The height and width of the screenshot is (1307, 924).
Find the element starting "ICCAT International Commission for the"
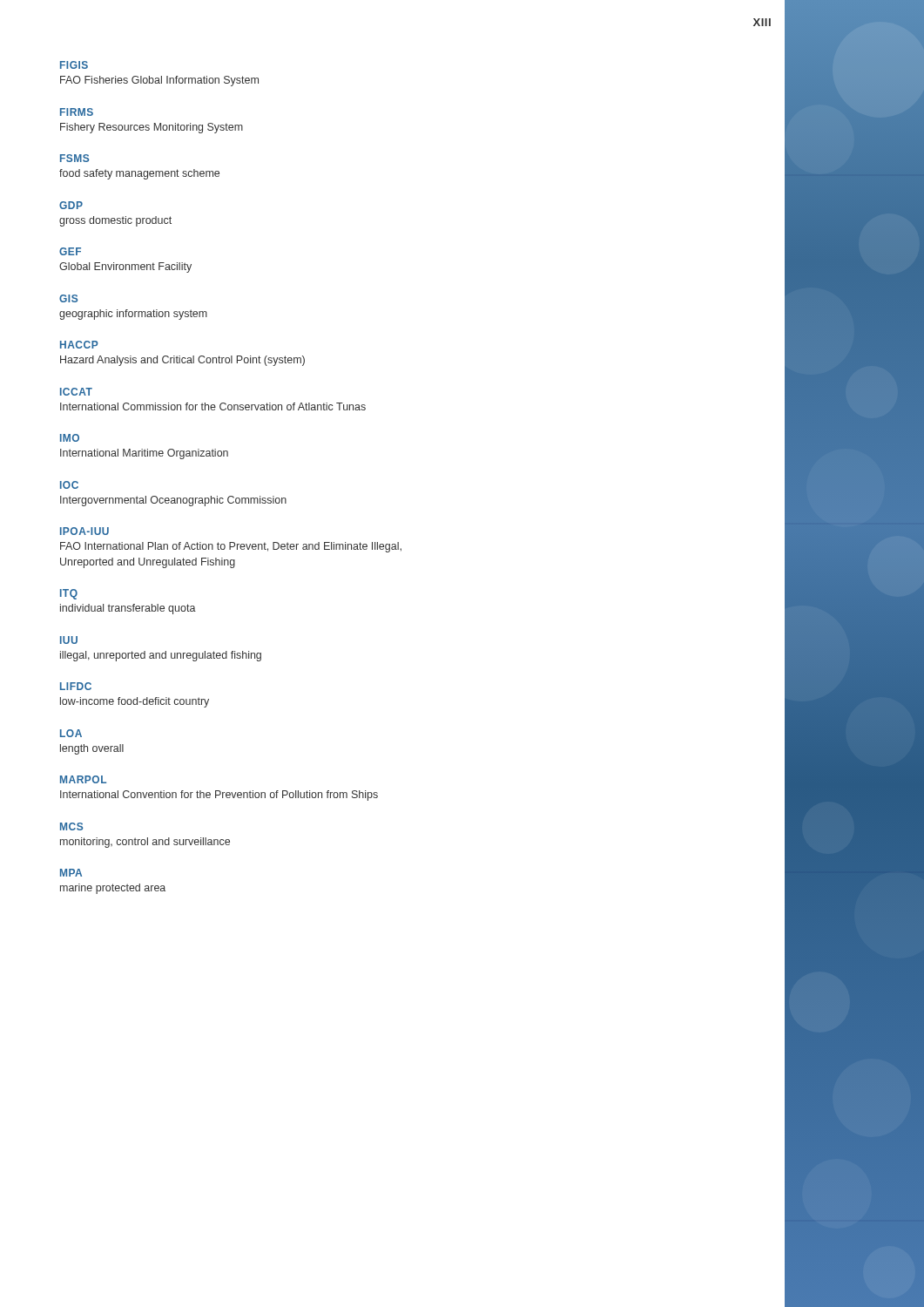pyautogui.click(x=76, y=392)
